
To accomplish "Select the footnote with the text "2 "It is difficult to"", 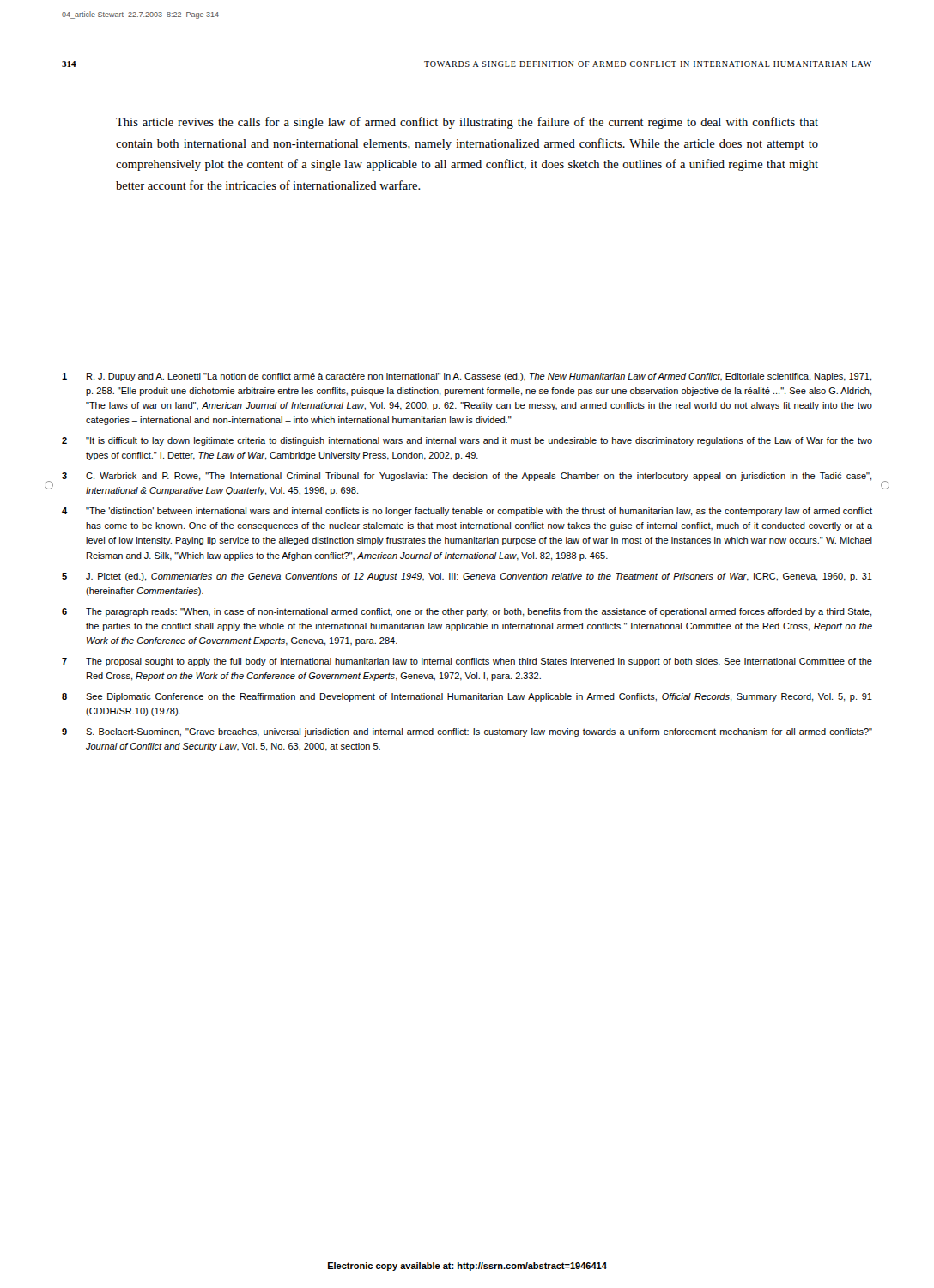I will point(467,448).
